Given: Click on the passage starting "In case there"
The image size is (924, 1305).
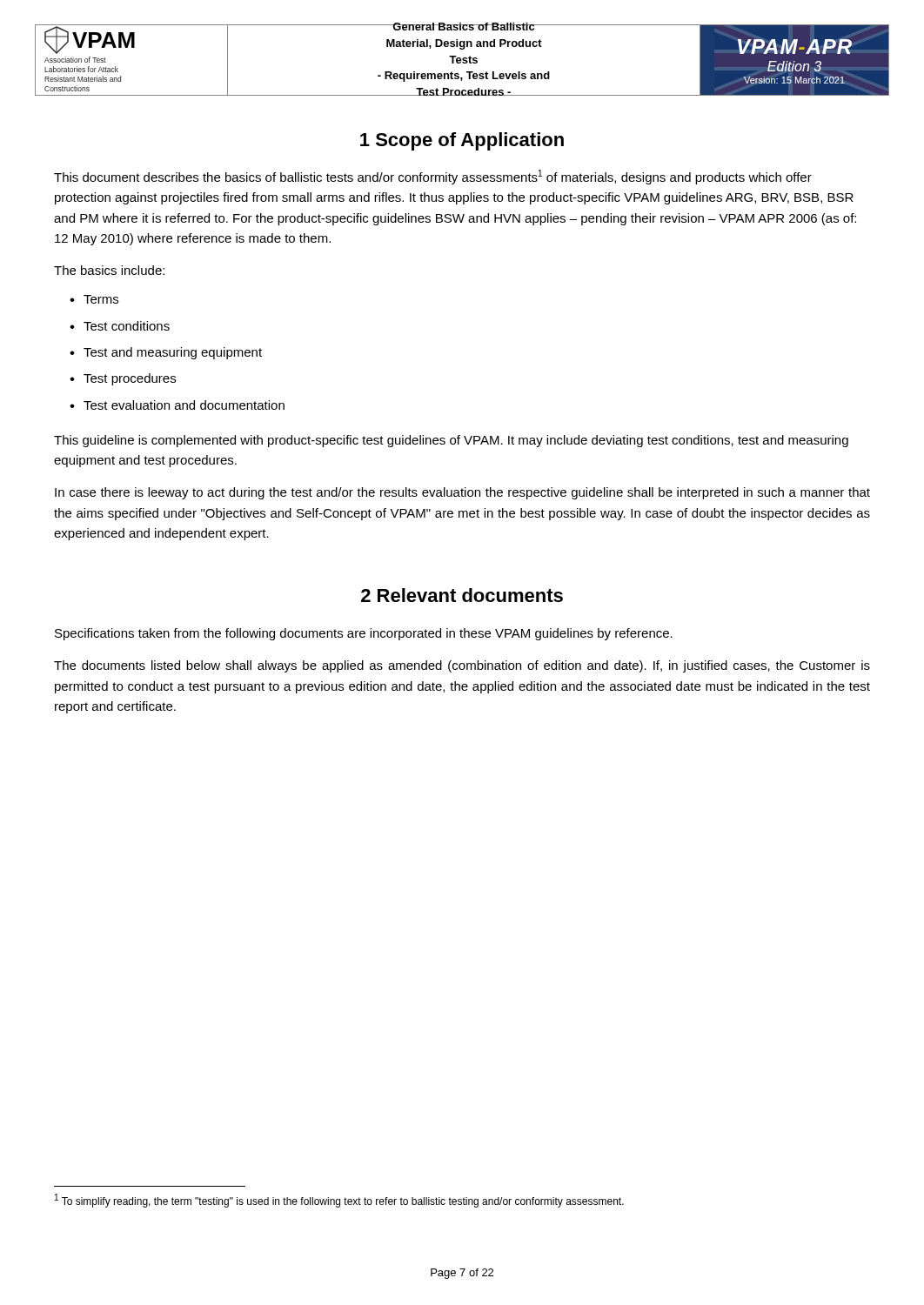Looking at the screenshot, I should click(462, 513).
